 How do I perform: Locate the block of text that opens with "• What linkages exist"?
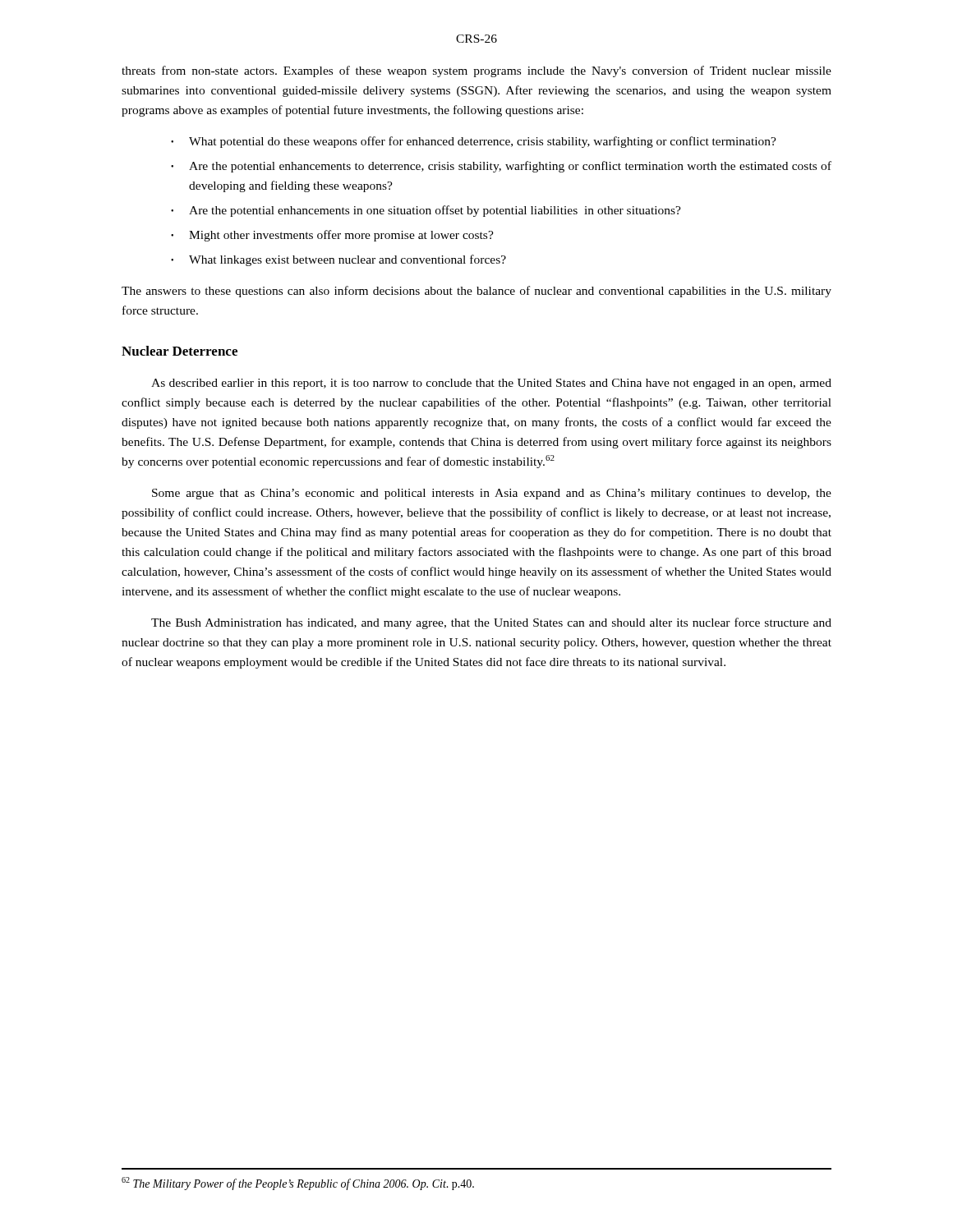[x=339, y=260]
